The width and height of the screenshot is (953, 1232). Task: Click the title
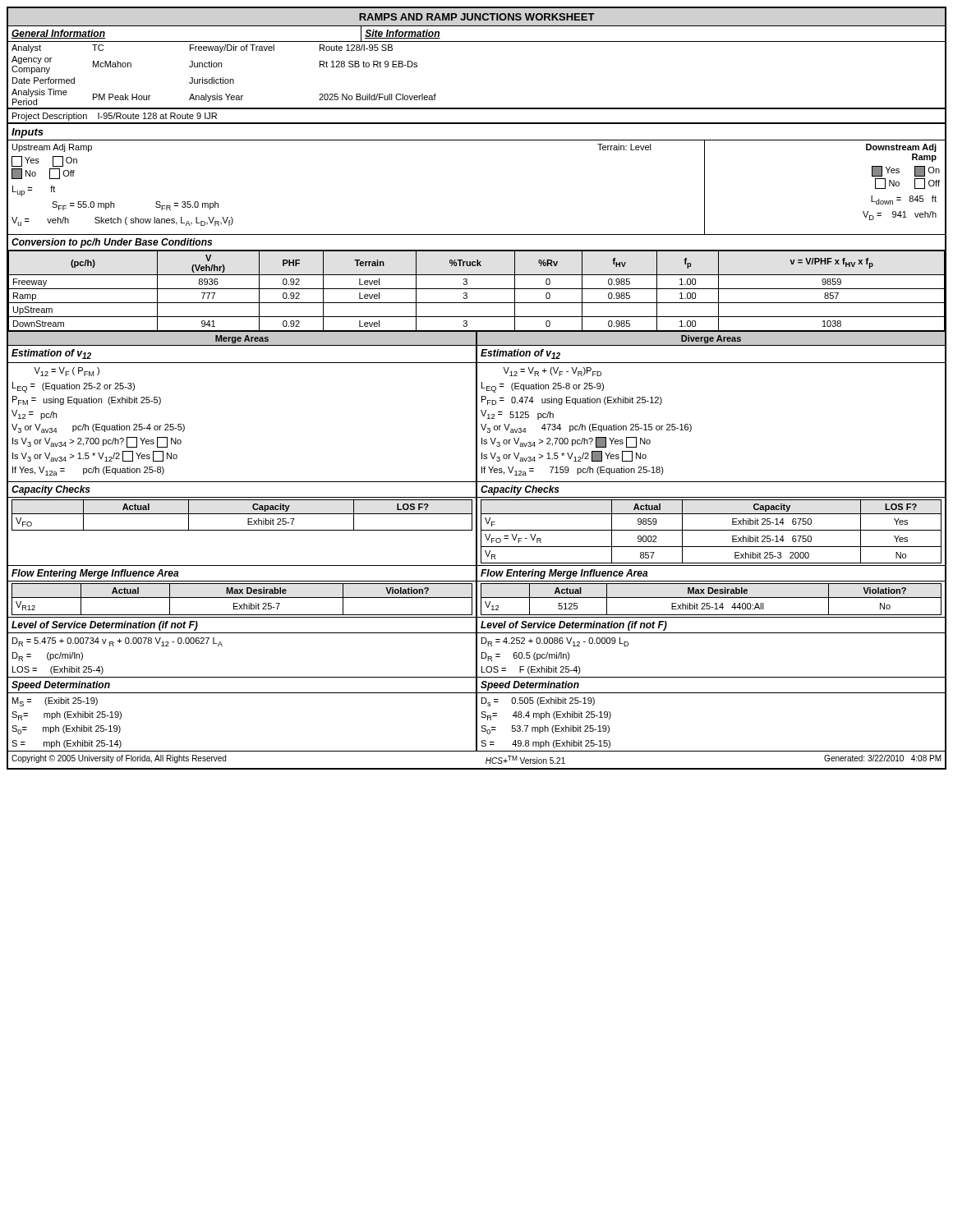(x=476, y=17)
